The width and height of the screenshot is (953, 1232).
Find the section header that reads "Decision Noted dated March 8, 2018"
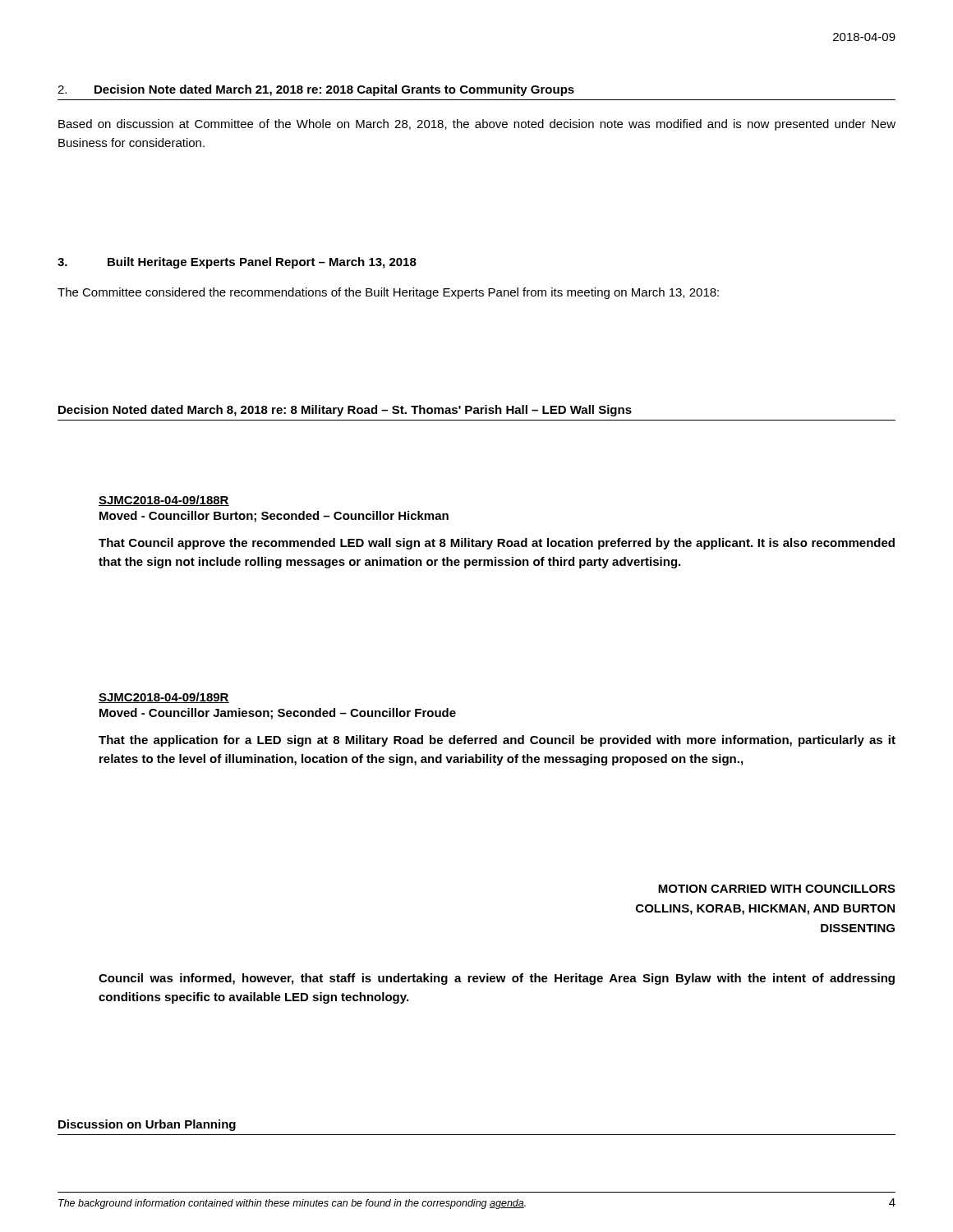click(x=476, y=411)
